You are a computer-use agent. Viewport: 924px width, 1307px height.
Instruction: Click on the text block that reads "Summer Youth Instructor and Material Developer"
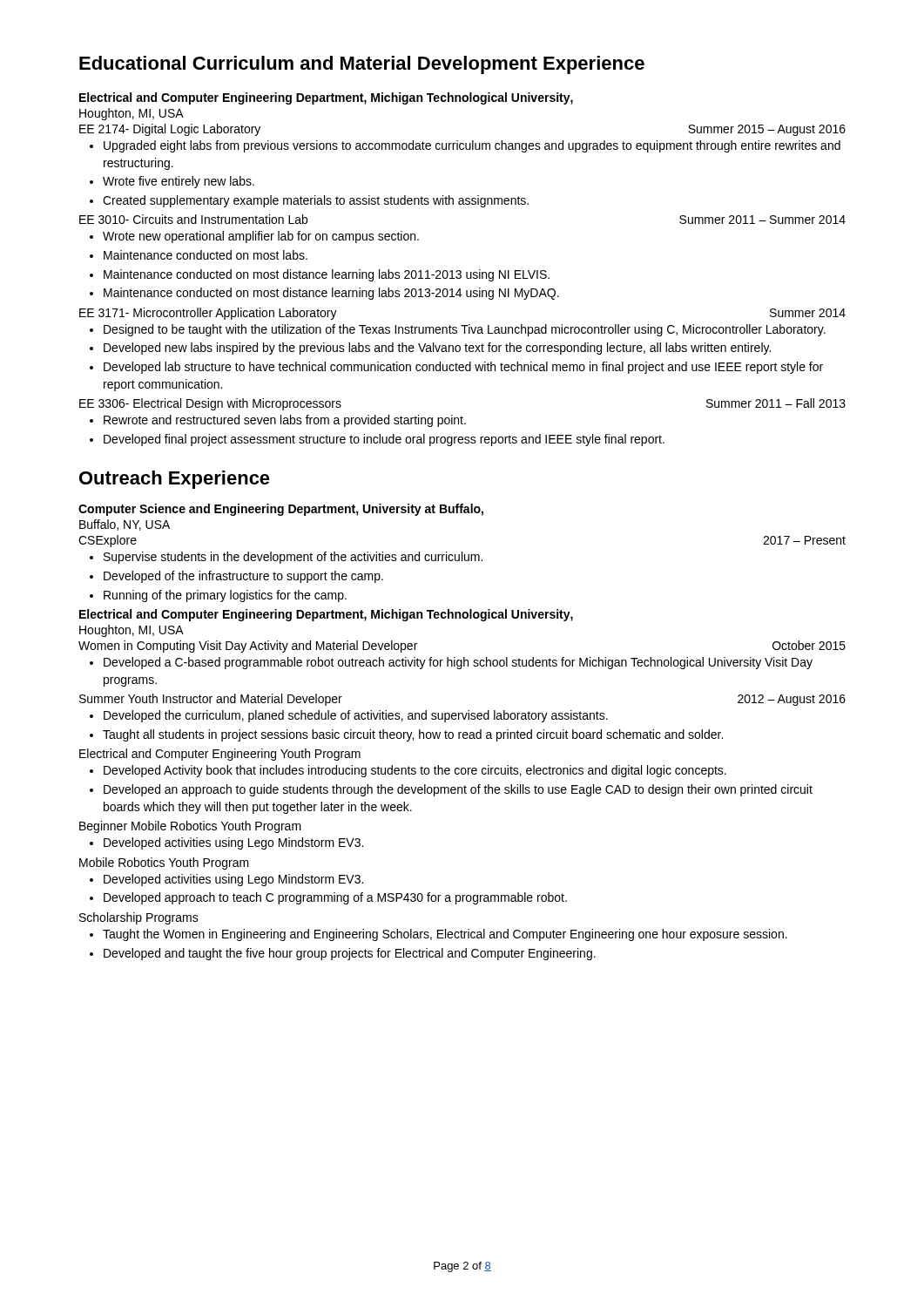click(210, 699)
